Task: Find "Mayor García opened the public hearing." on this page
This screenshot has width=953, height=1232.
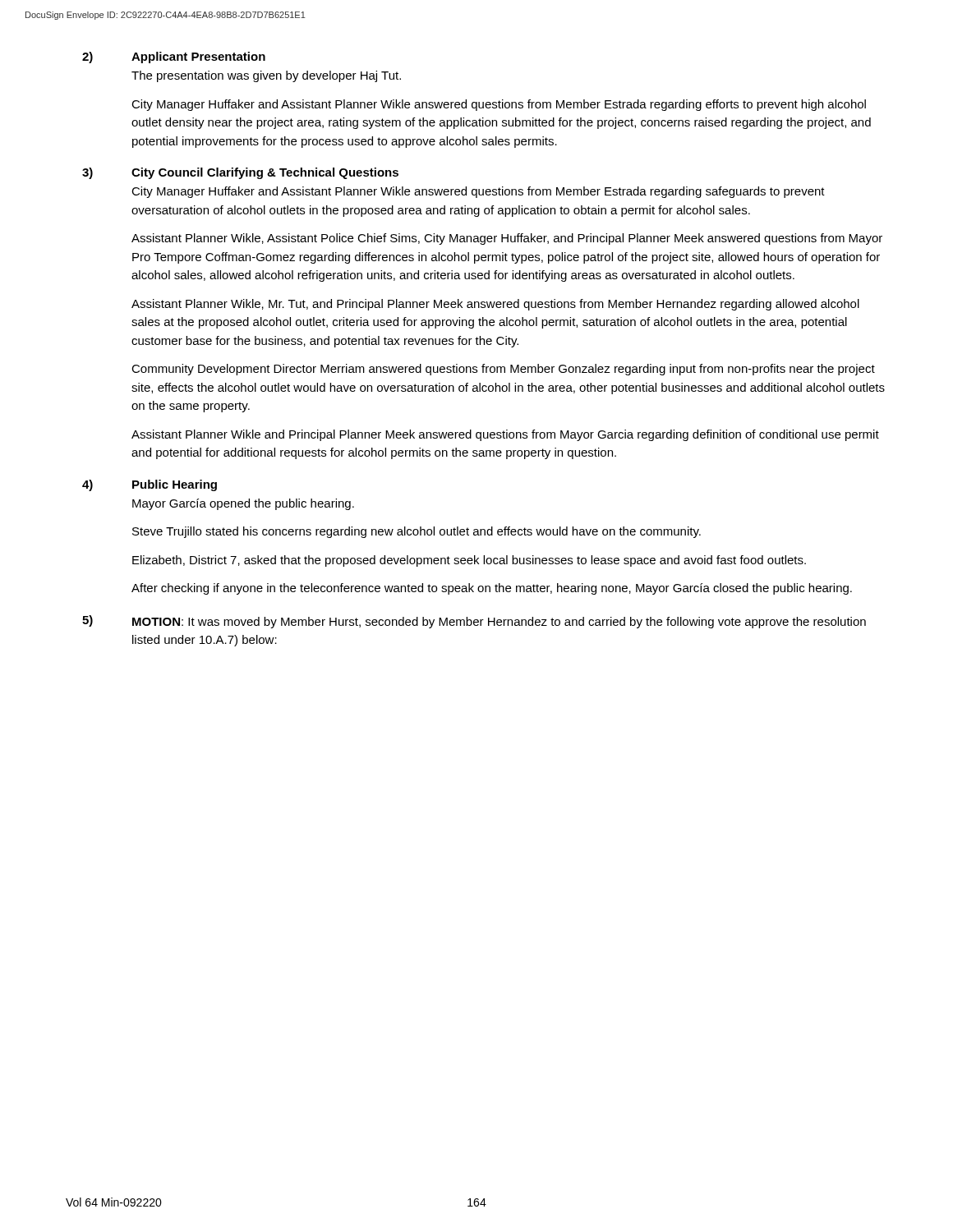Action: [x=243, y=503]
